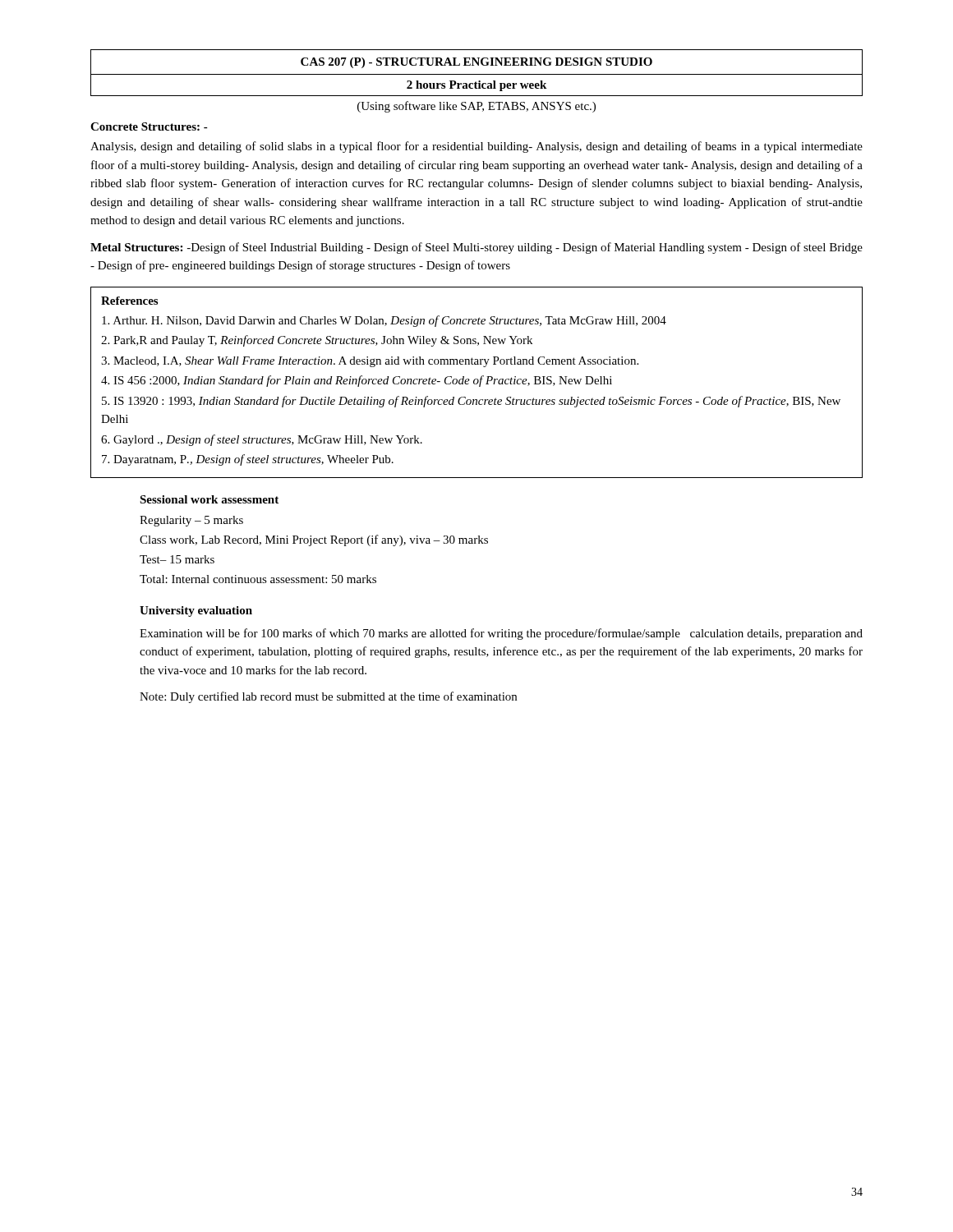Find the list item containing "6. Gaylord ., Design"
Viewport: 953px width, 1232px height.
pyautogui.click(x=262, y=439)
